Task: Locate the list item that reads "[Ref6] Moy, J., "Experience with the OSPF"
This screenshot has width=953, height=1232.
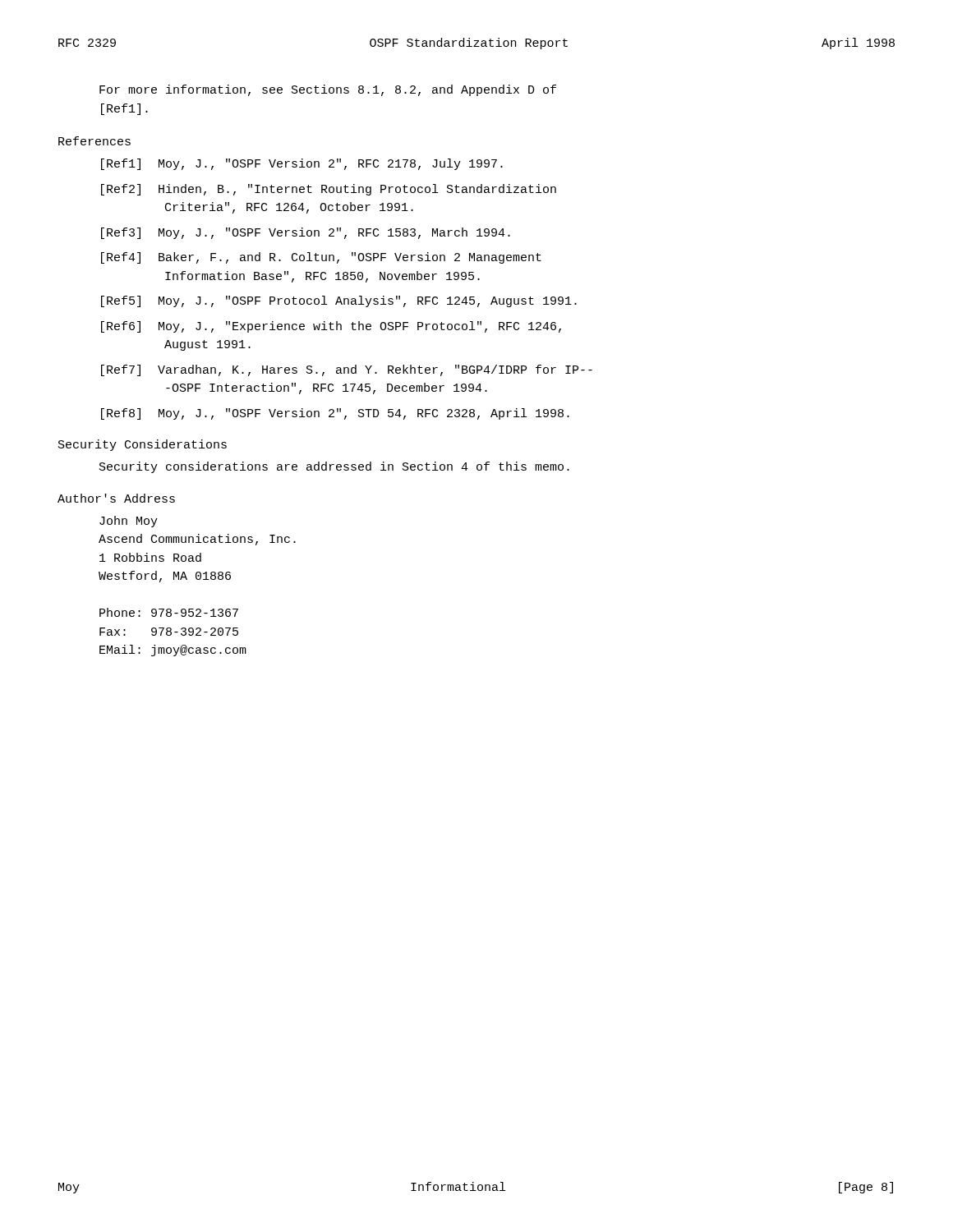Action: click(332, 336)
